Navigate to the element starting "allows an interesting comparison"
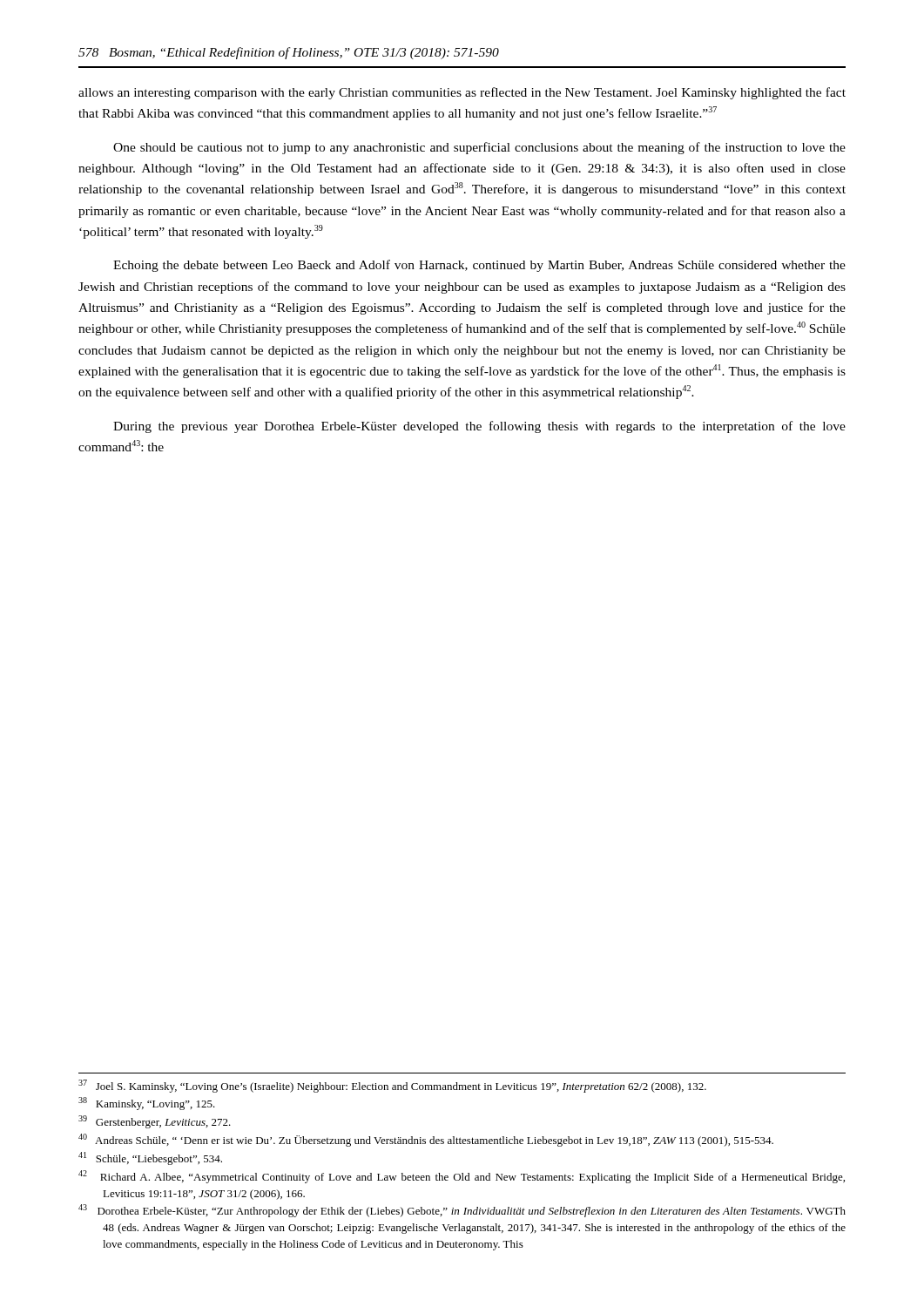This screenshot has height=1307, width=924. pos(462,103)
